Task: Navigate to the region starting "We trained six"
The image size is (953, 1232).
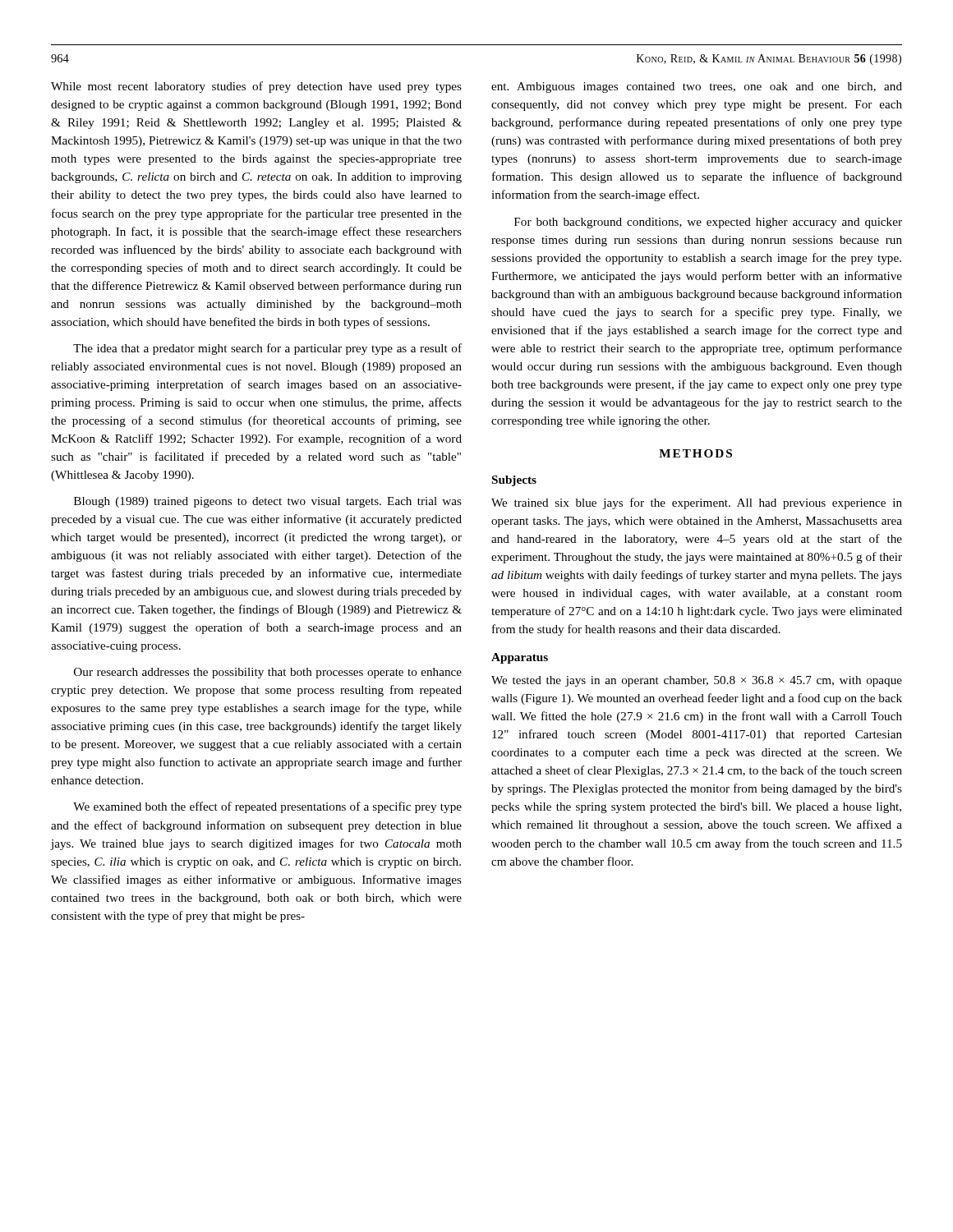Action: pos(697,566)
